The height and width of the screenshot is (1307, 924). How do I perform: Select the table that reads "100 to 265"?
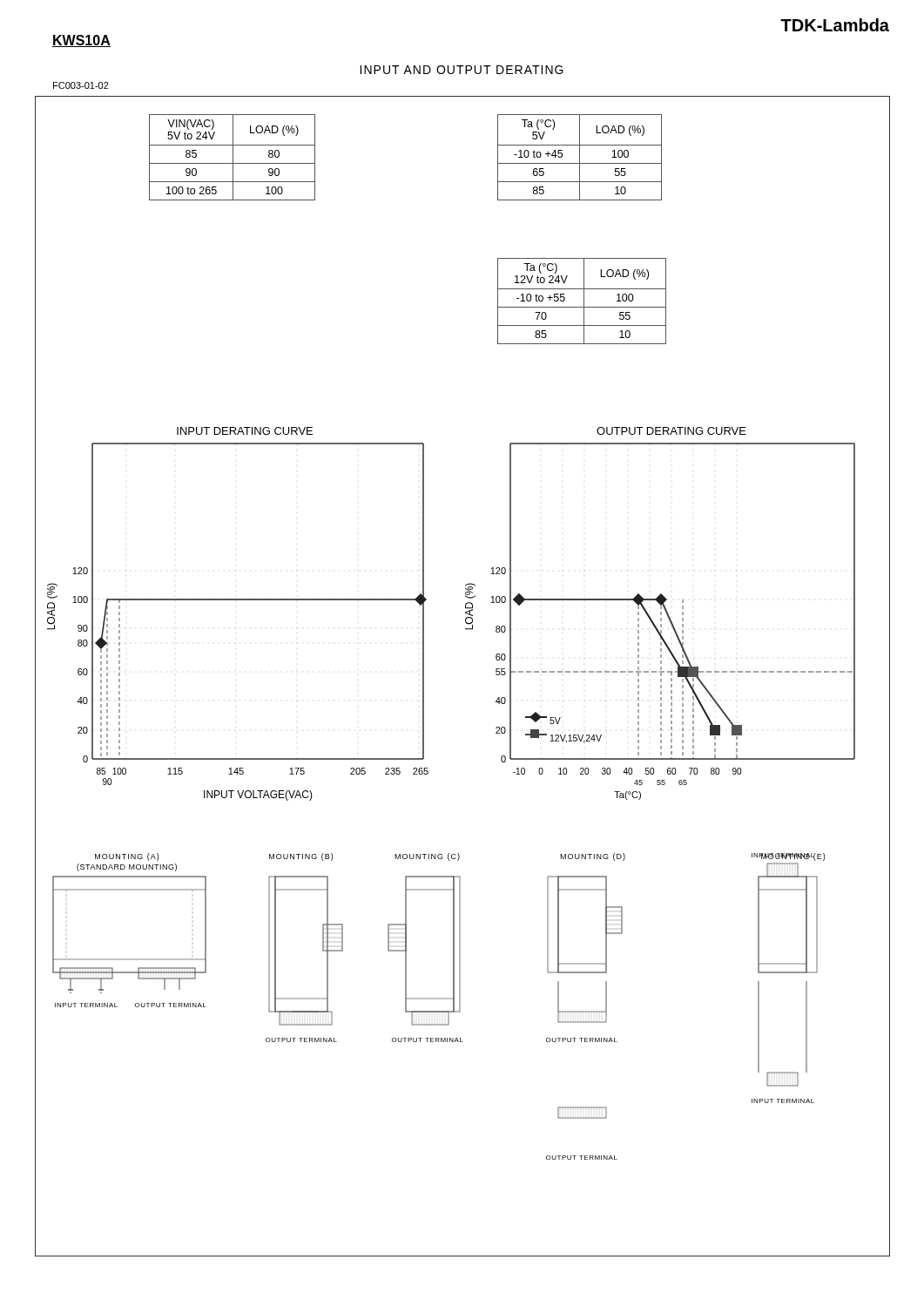click(232, 157)
